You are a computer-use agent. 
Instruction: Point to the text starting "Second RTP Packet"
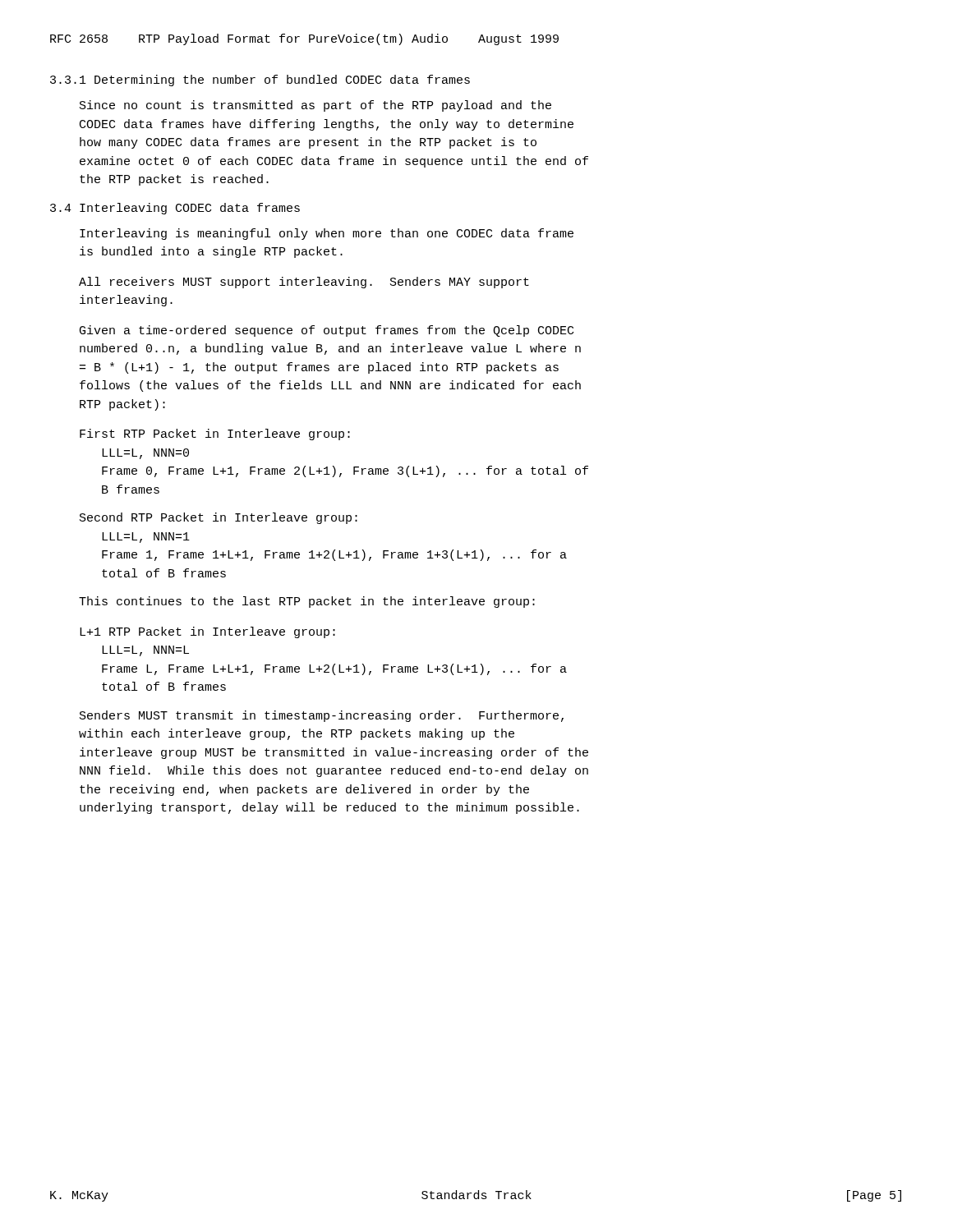[323, 546]
